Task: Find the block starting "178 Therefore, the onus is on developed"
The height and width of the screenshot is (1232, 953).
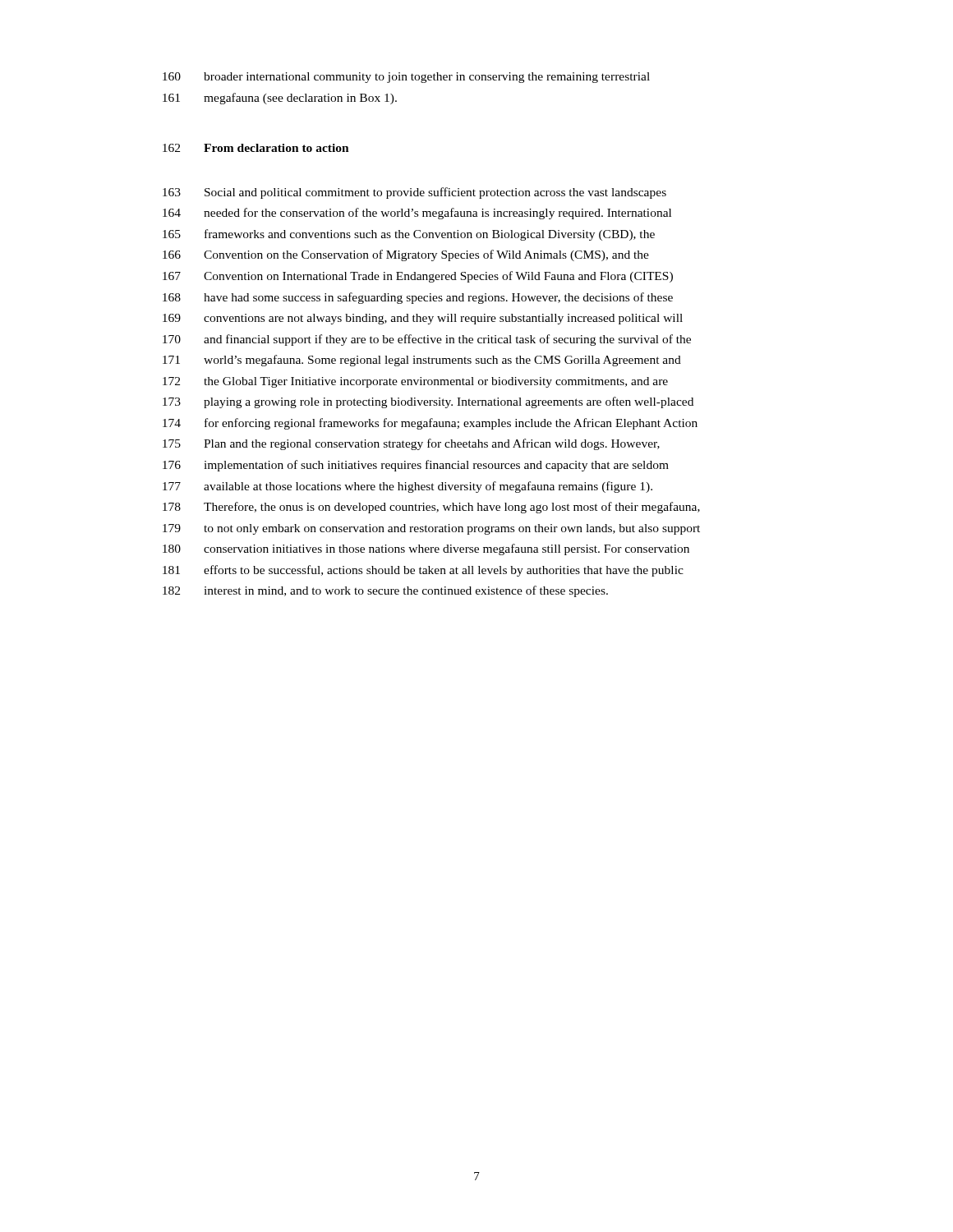Action: (x=476, y=507)
